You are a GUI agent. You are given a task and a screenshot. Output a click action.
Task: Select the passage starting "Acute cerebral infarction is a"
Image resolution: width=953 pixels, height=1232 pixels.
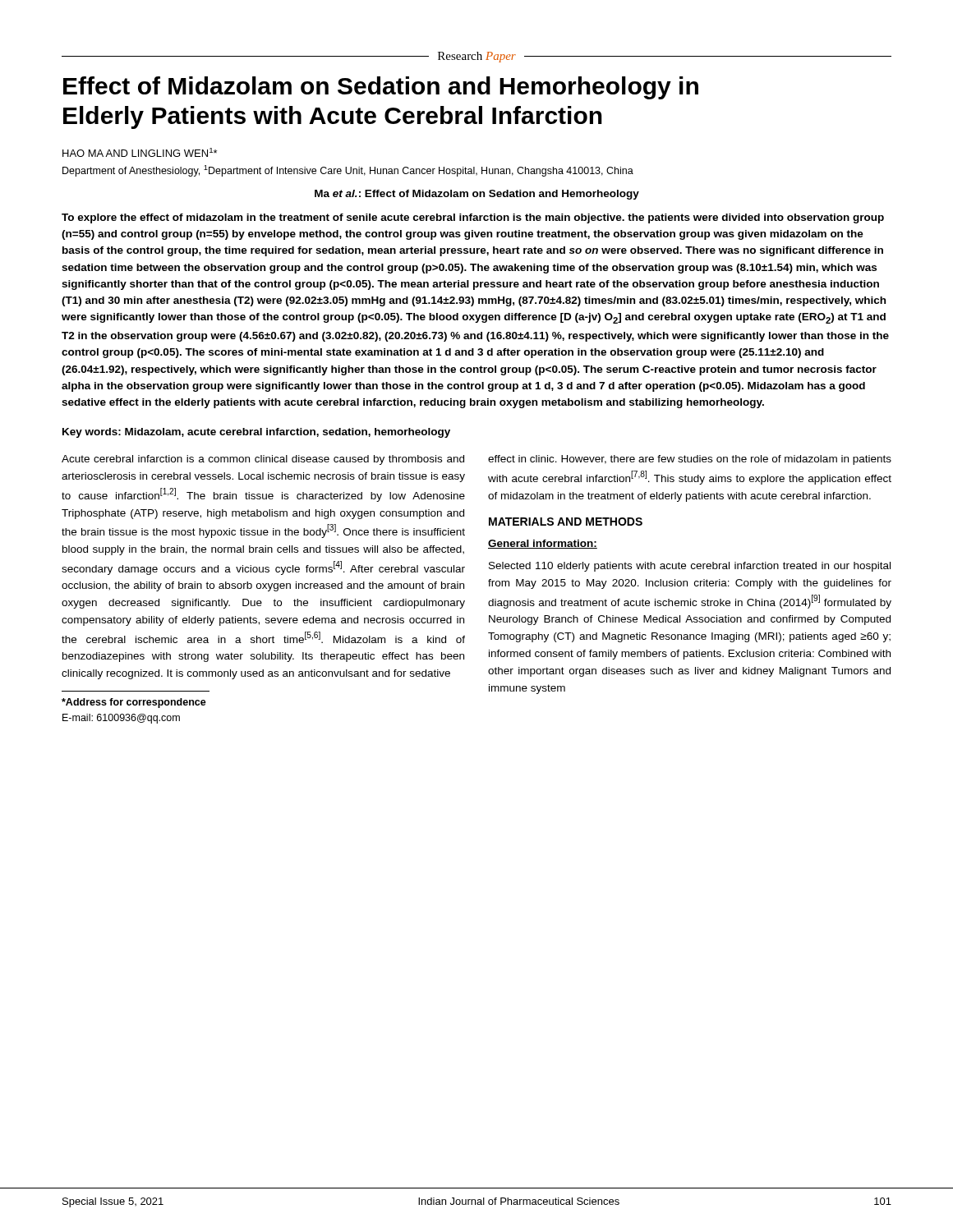[x=263, y=567]
